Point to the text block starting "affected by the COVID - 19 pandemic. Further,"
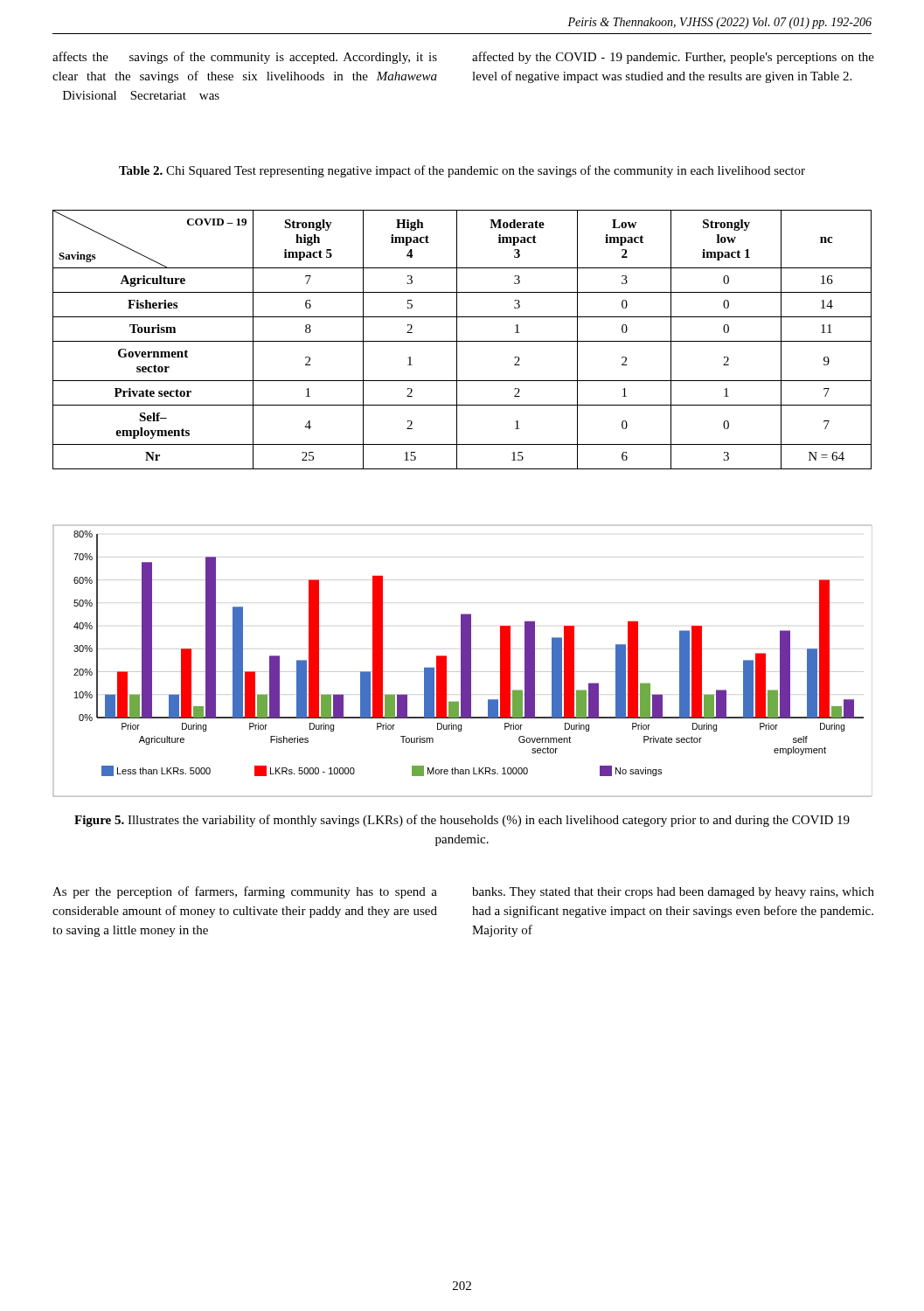 673,66
